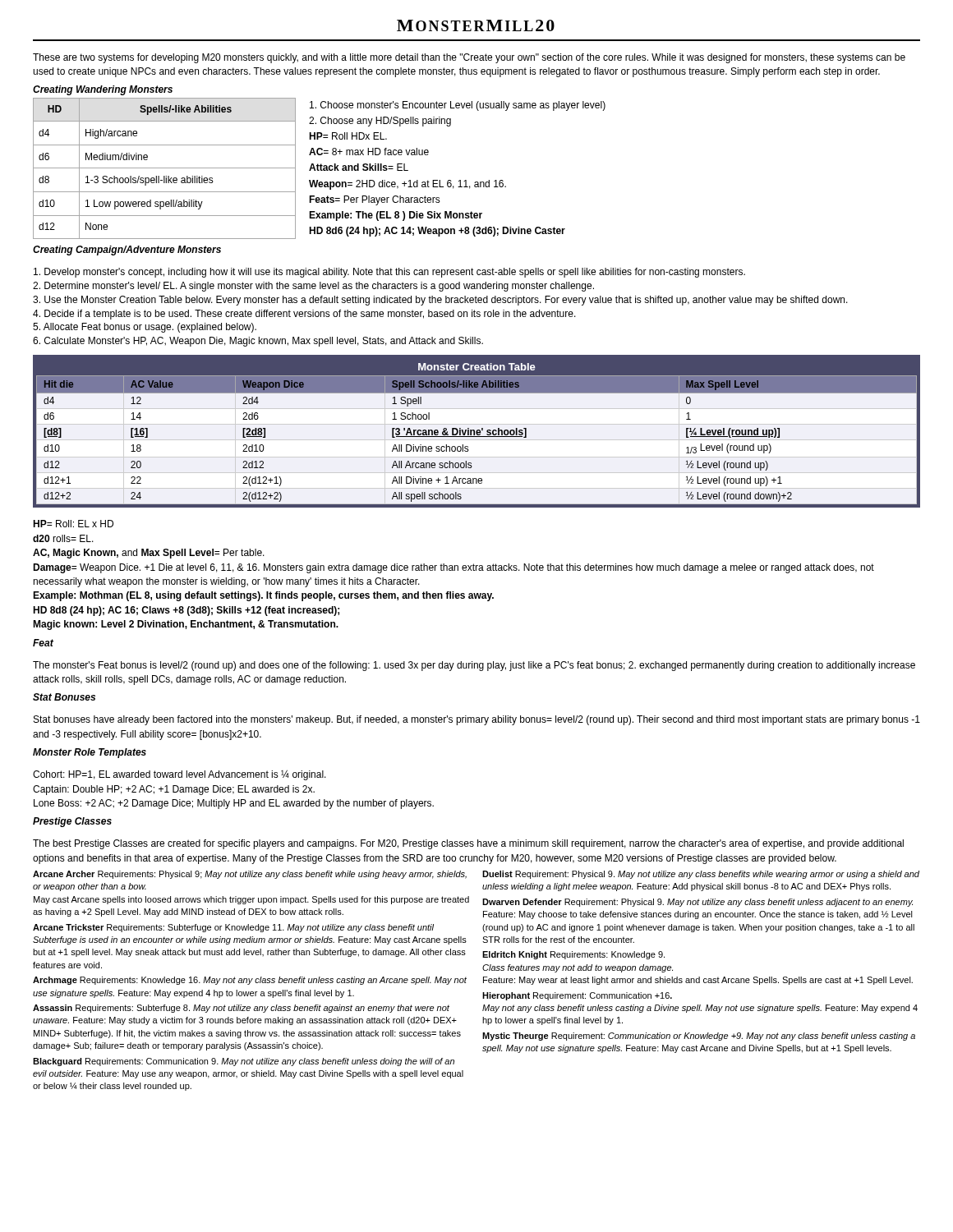
Task: Locate the table with the text "½ Level (round down)+2"
Action: coord(476,431)
